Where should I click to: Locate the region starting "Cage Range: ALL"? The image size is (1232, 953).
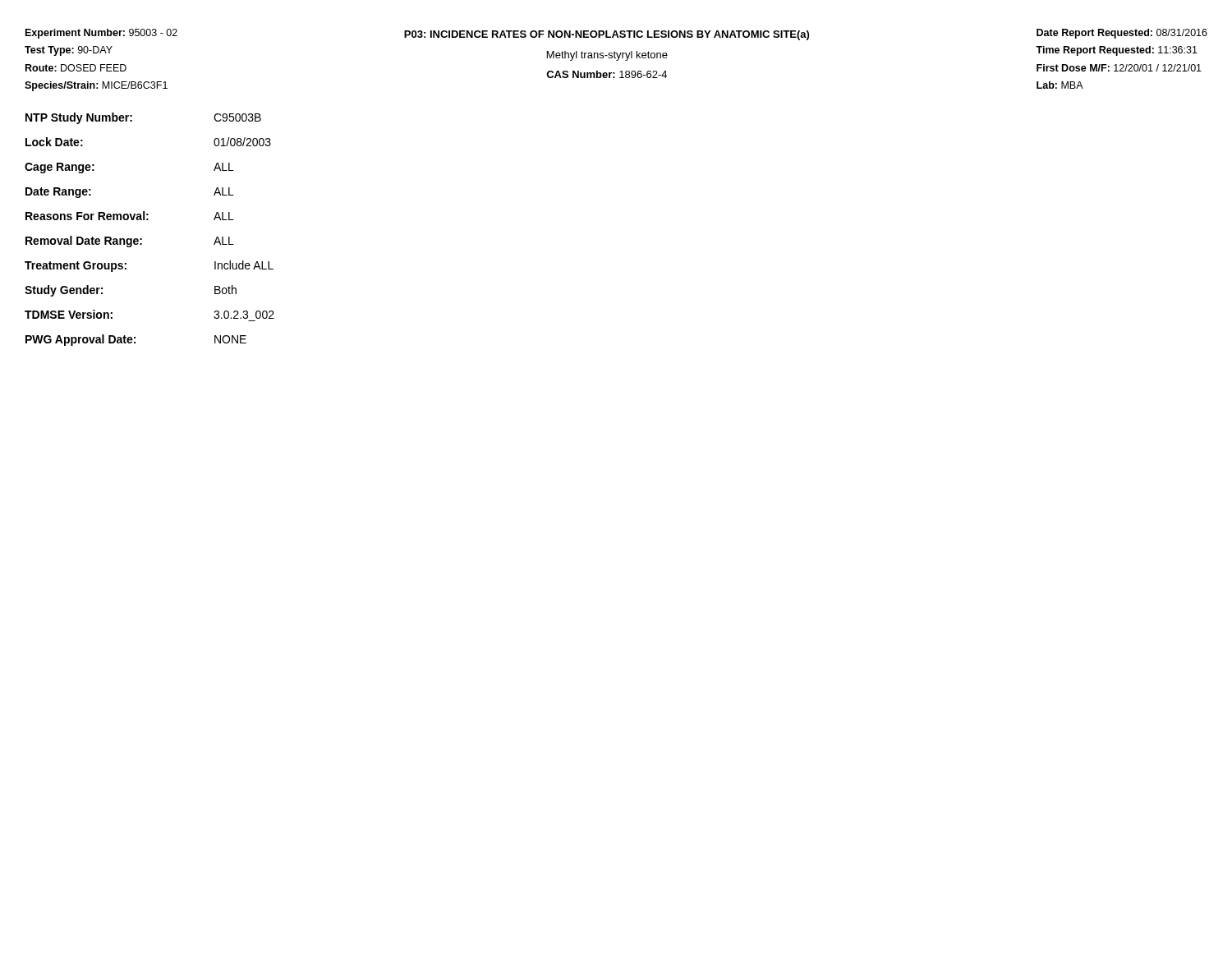pyautogui.click(x=63, y=169)
